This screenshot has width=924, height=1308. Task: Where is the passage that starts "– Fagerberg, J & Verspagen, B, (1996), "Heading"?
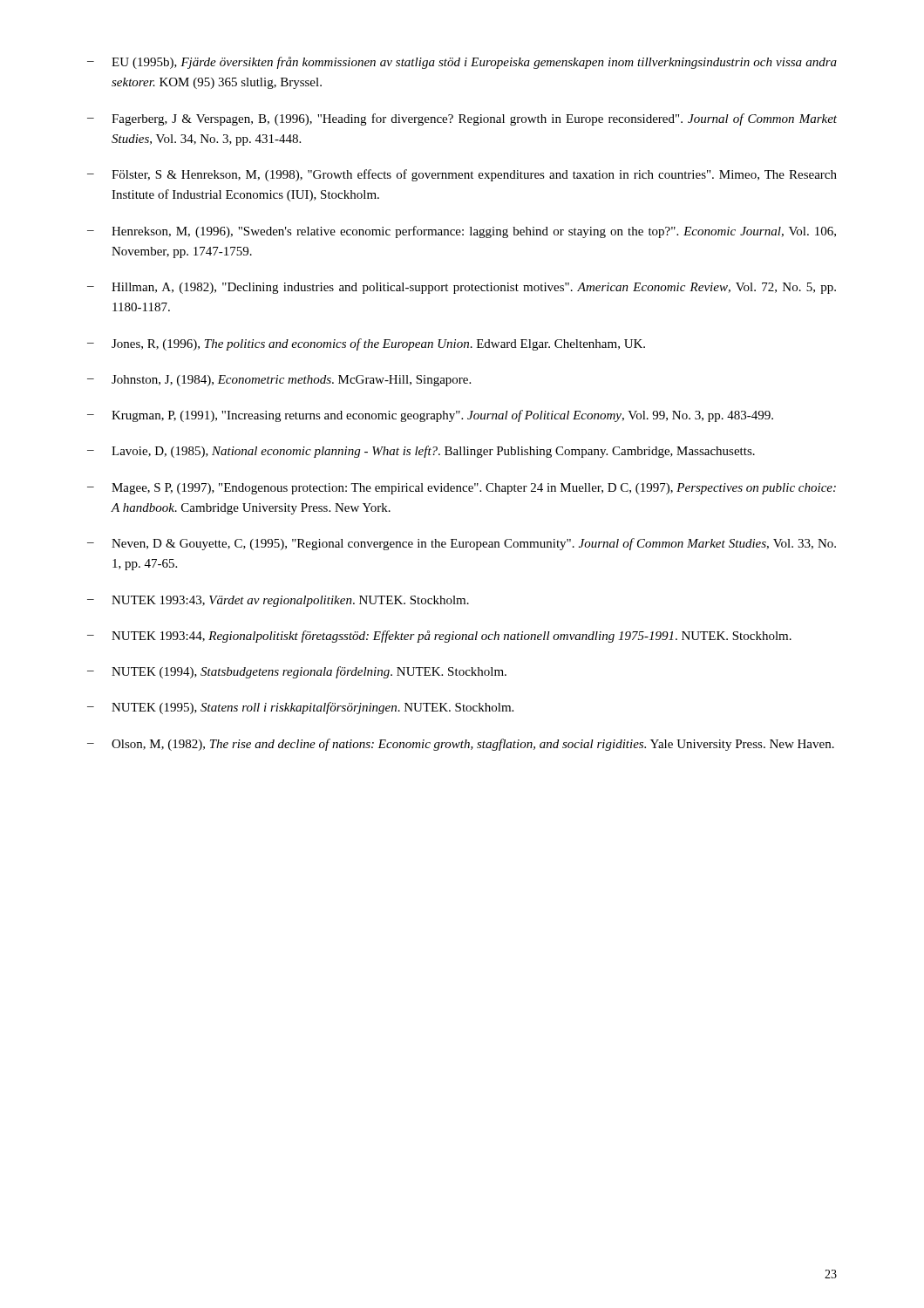pos(462,129)
